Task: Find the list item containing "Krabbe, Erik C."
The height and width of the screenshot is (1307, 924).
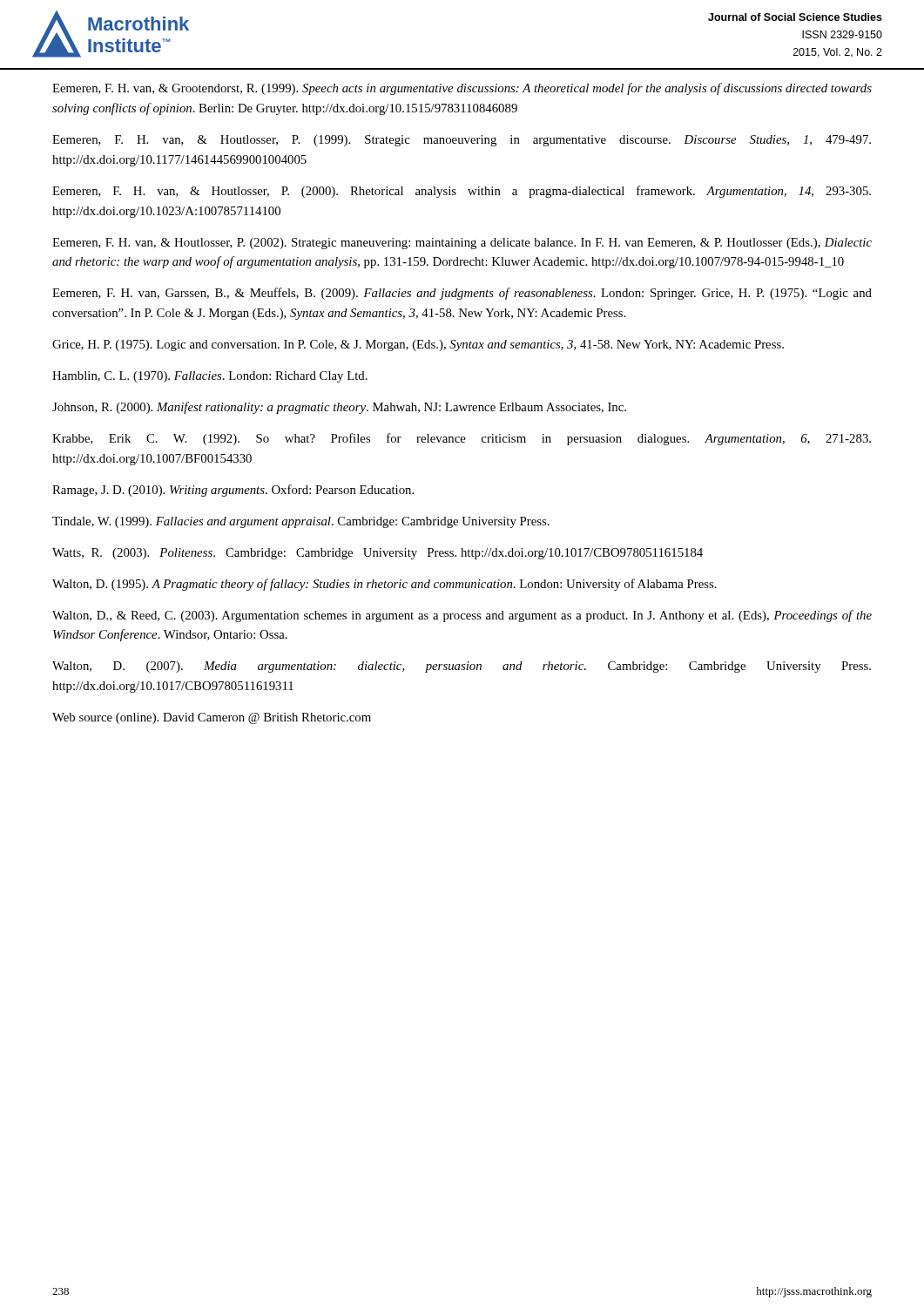Action: coord(462,448)
